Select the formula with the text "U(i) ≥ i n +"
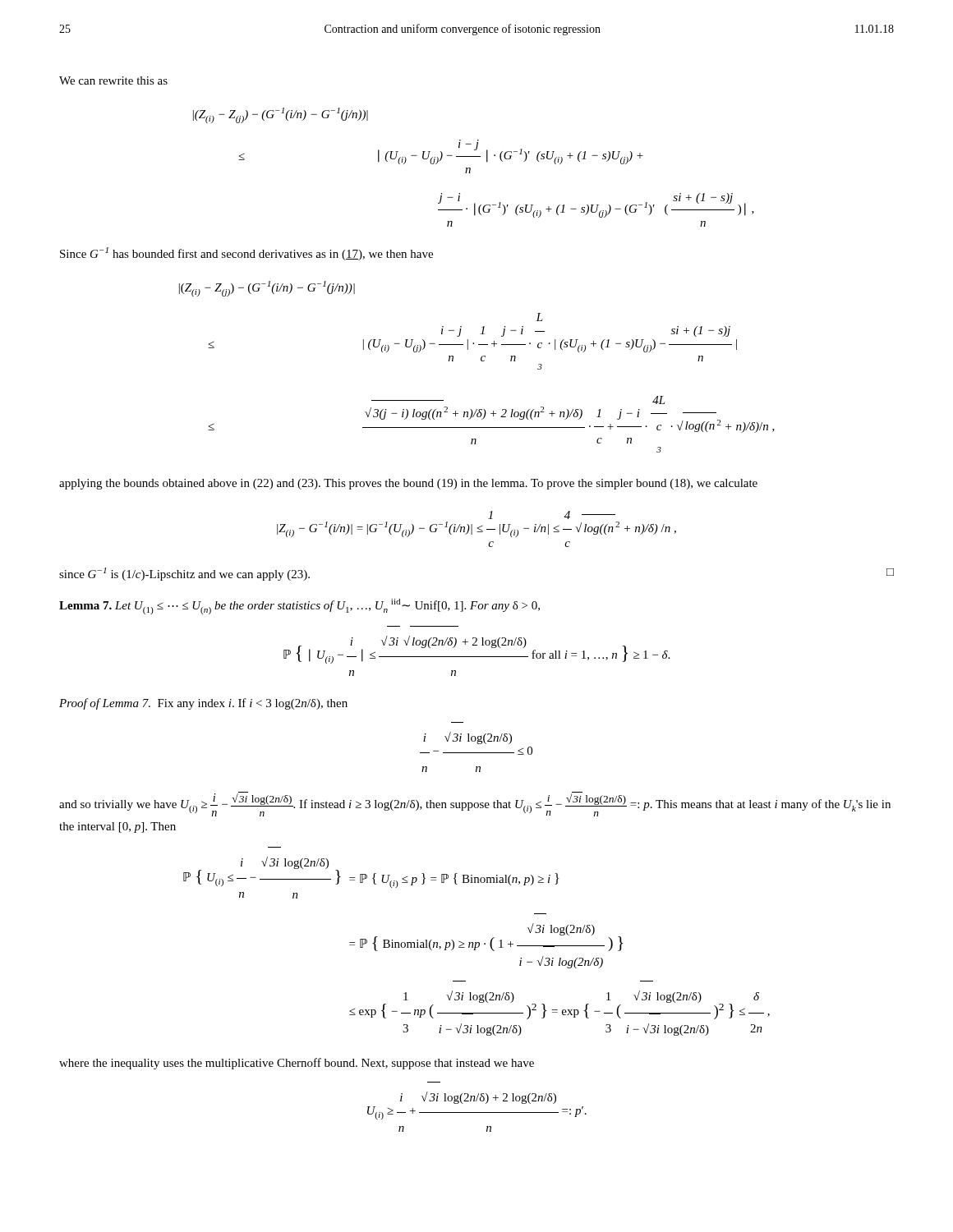 tap(476, 1112)
